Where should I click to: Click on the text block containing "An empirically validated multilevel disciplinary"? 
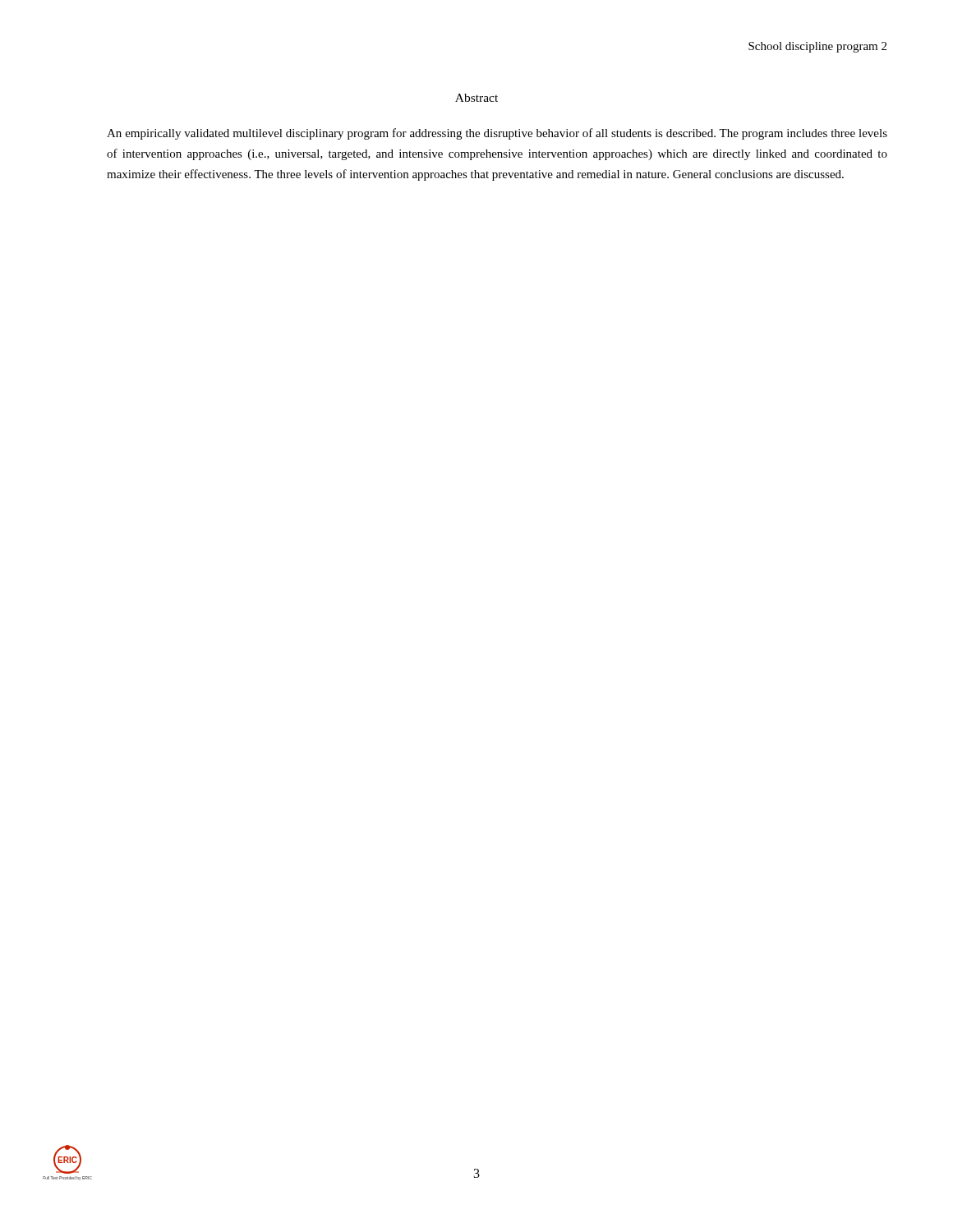[497, 153]
